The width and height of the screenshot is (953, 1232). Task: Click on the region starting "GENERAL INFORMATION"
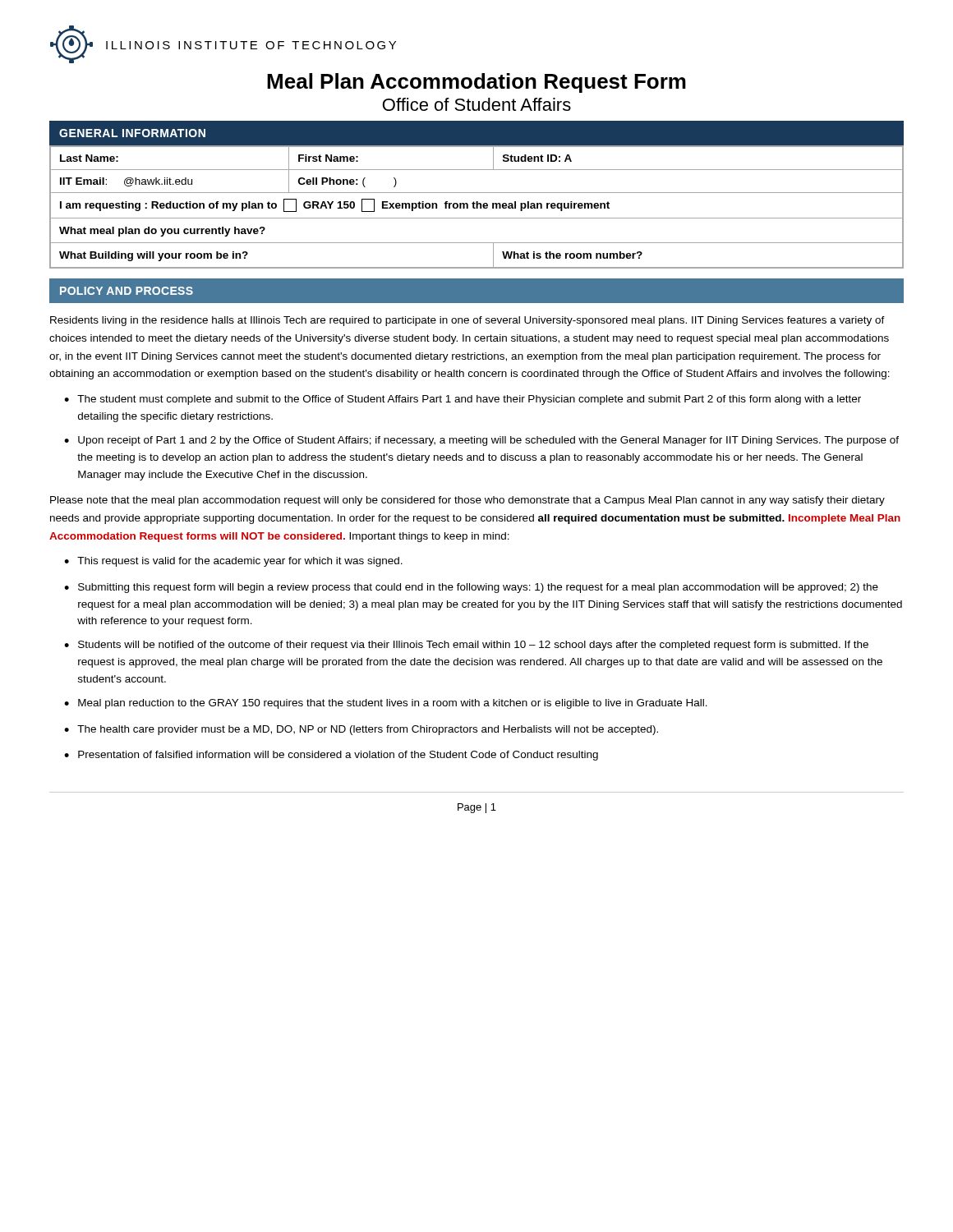pyautogui.click(x=133, y=133)
